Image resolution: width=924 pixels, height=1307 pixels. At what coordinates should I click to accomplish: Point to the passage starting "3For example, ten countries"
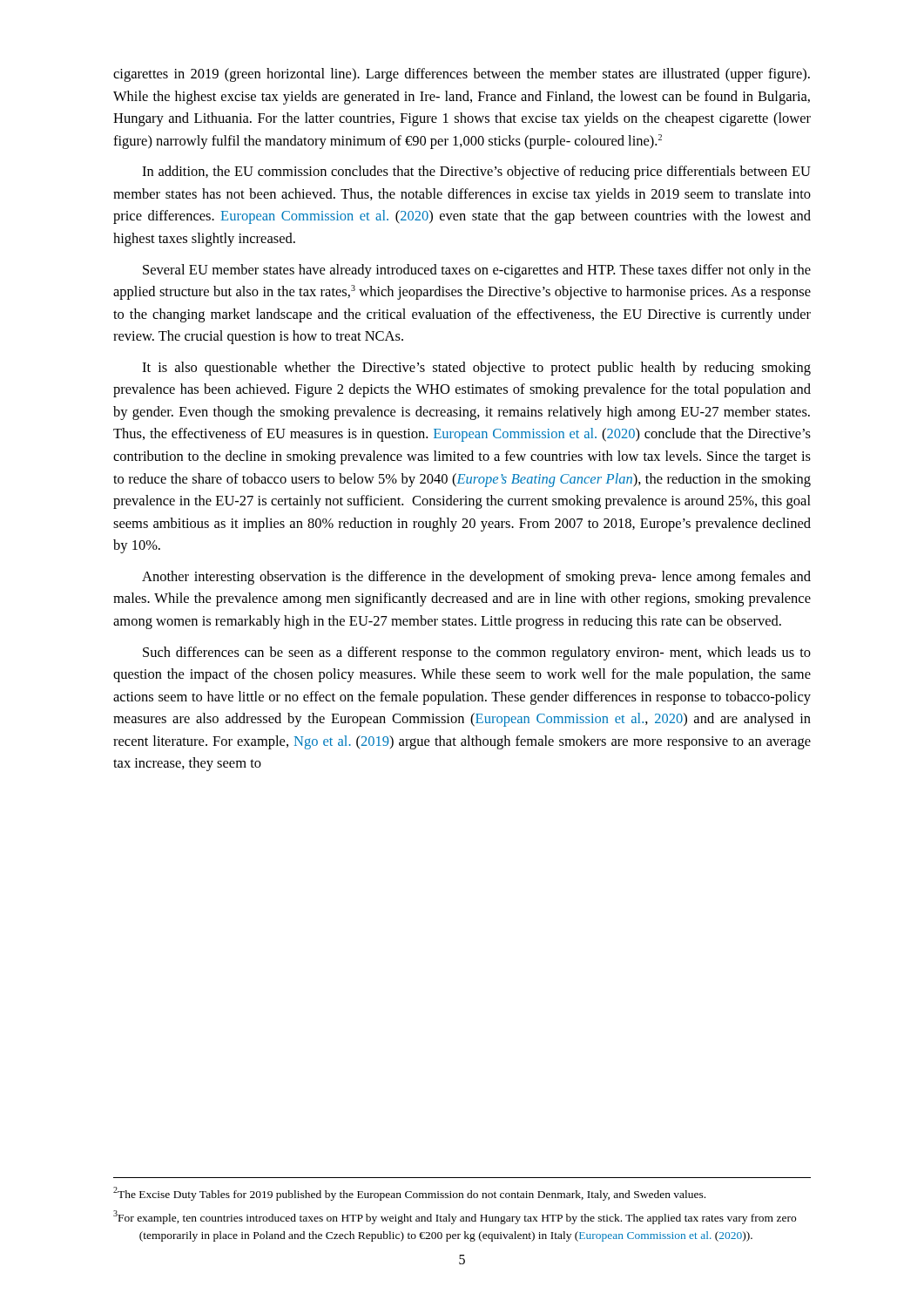[462, 1226]
